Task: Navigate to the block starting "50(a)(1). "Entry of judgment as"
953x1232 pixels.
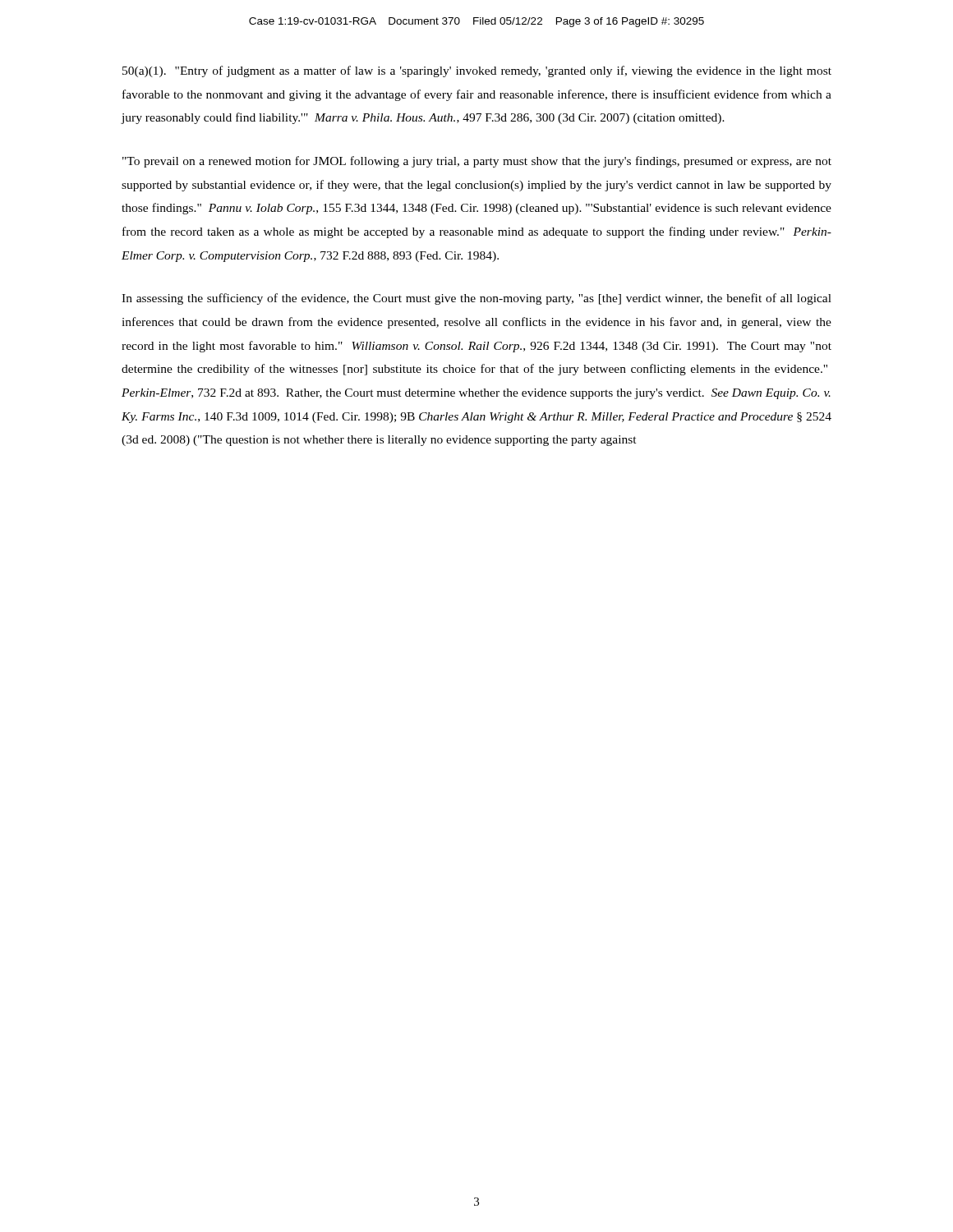Action: click(x=476, y=94)
